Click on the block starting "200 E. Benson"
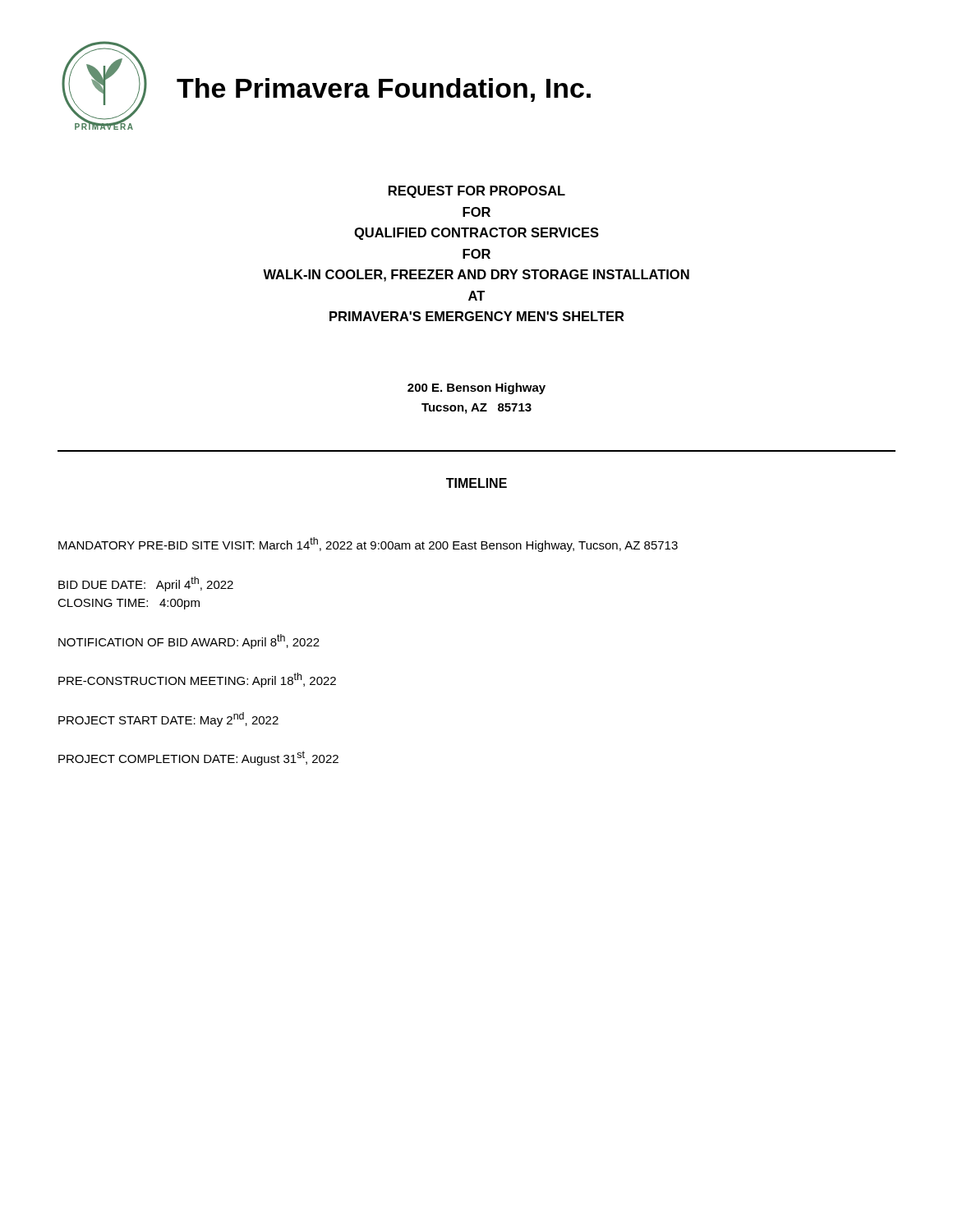Image resolution: width=953 pixels, height=1232 pixels. point(476,398)
